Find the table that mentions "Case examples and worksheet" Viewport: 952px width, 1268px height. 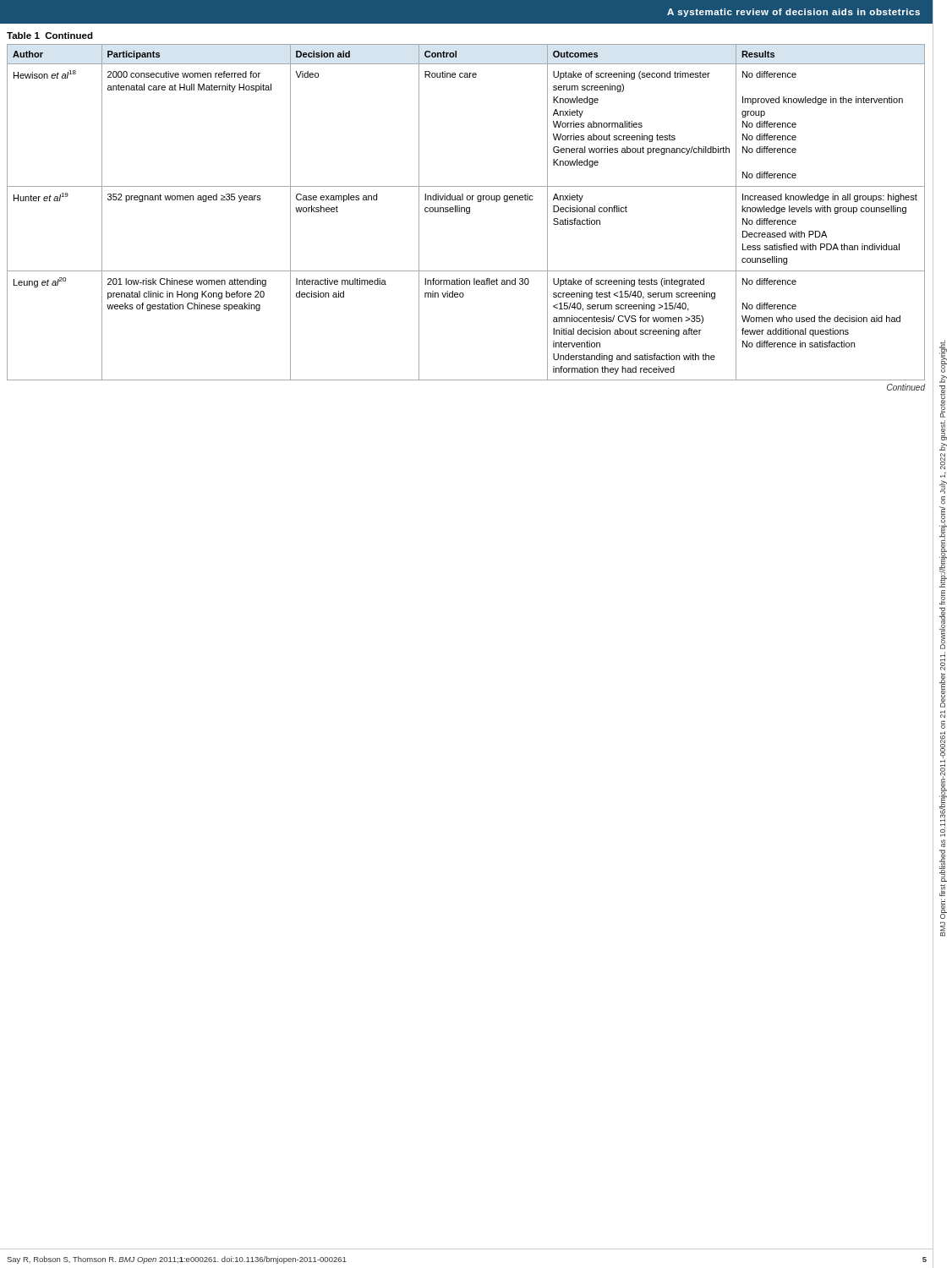point(466,212)
